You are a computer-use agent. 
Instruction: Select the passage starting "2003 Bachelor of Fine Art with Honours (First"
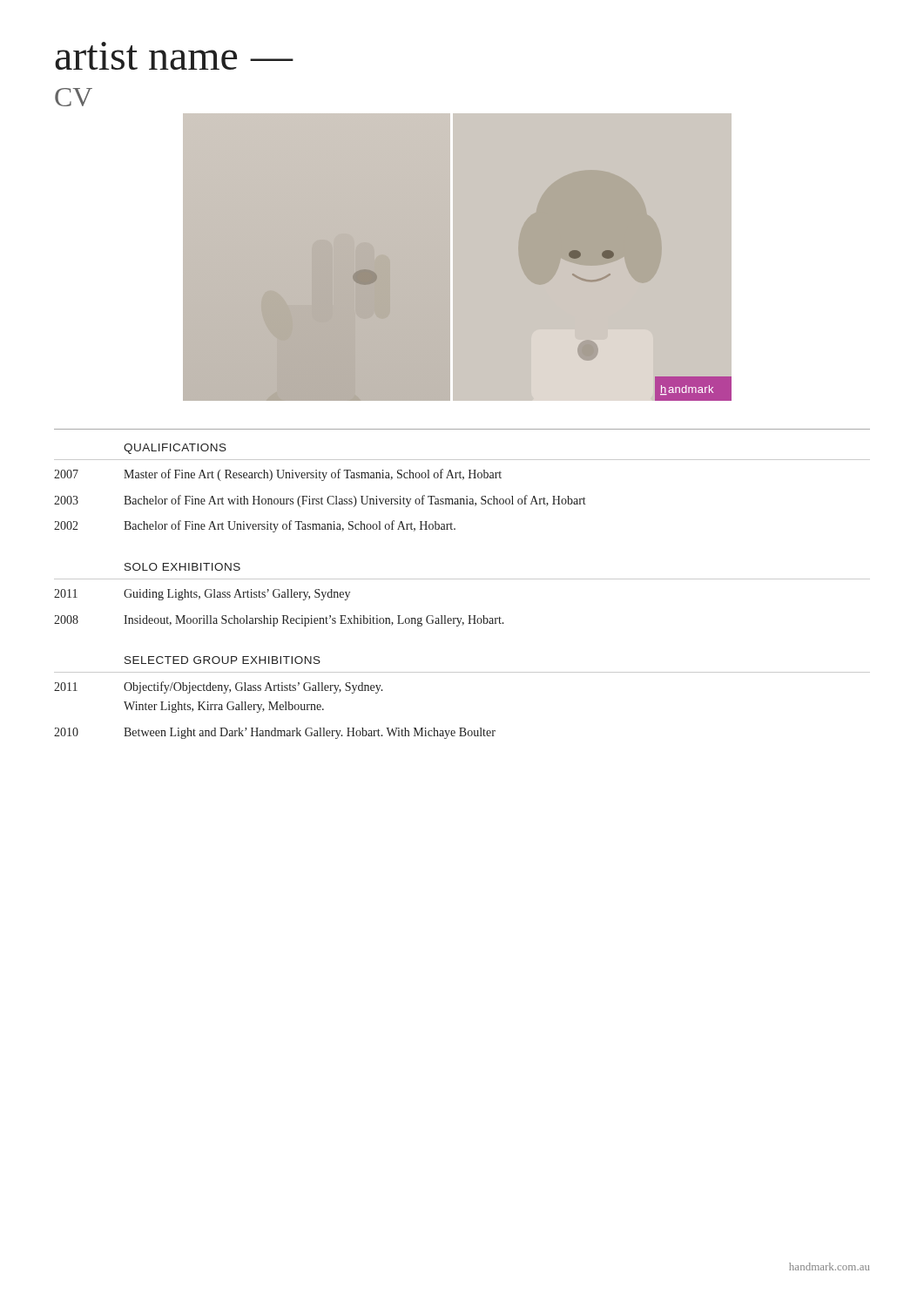click(462, 501)
